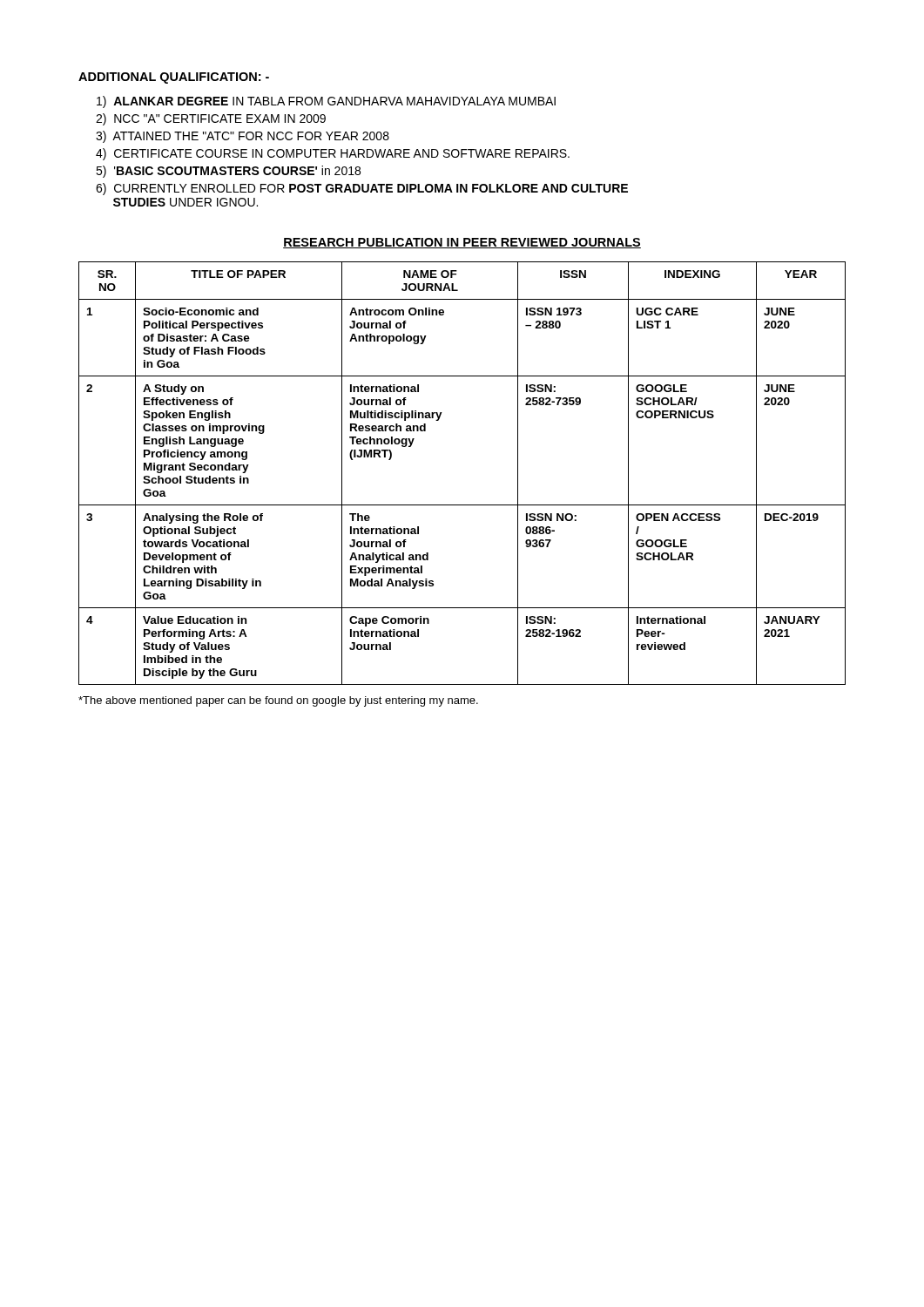Click on the text block starting "3) ATTAINED THE "ATC" FOR NCC FOR YEAR"
This screenshot has width=924, height=1307.
click(x=243, y=136)
